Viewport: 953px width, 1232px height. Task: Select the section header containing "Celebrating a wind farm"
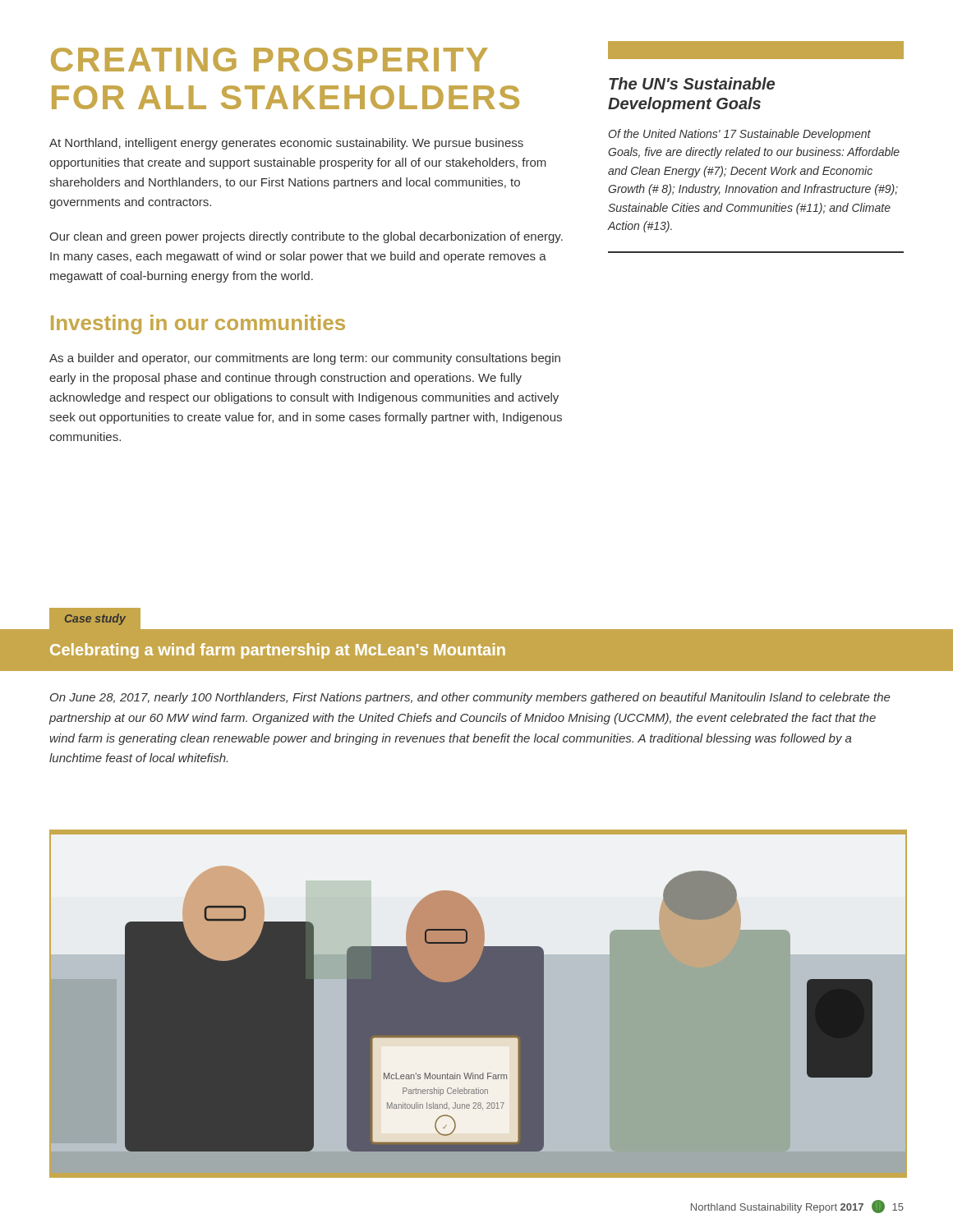pos(476,650)
